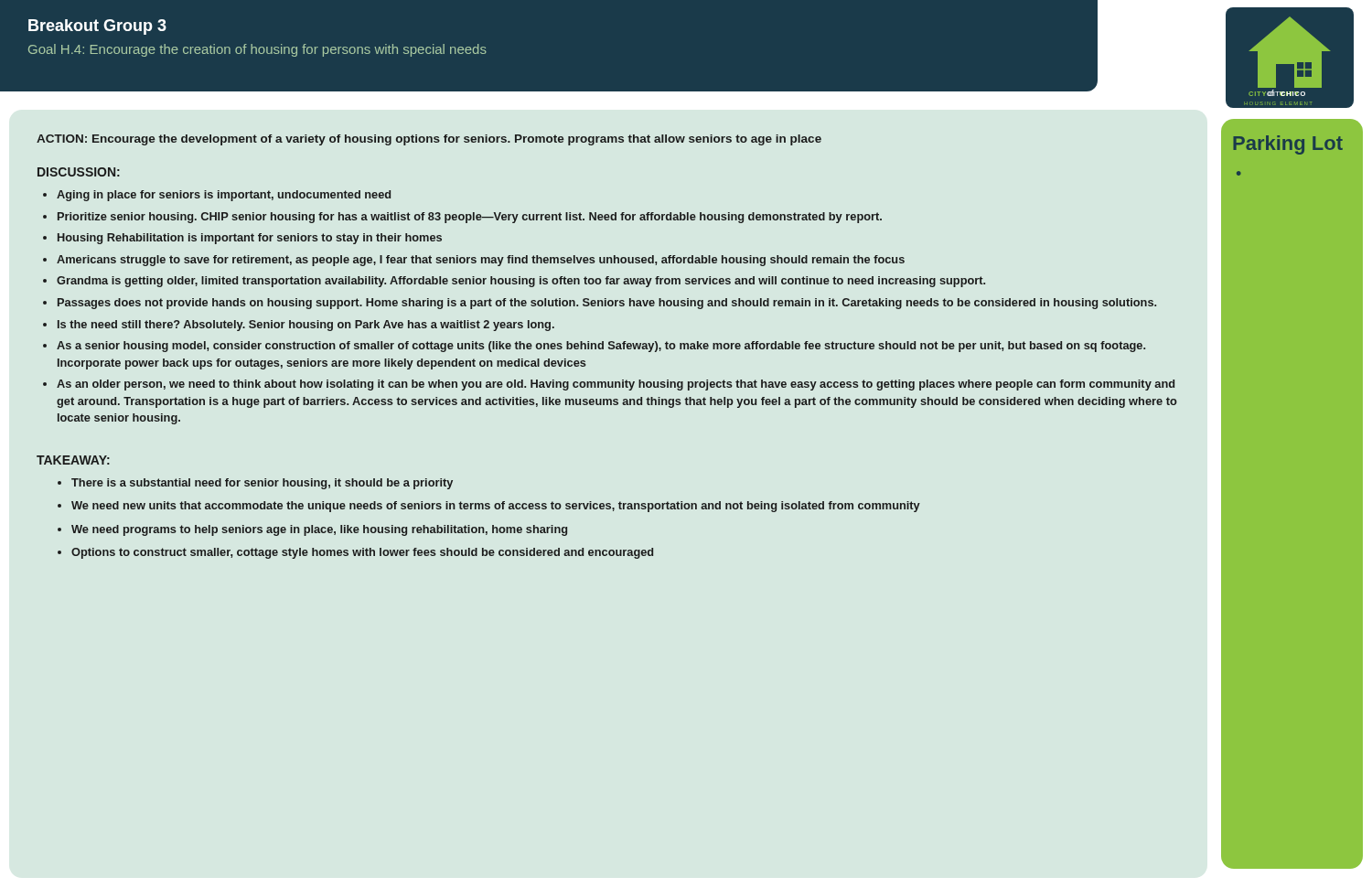The height and width of the screenshot is (888, 1372).
Task: Select the list item that says "Housing Rehabilitation is important for seniors to"
Action: tap(249, 238)
